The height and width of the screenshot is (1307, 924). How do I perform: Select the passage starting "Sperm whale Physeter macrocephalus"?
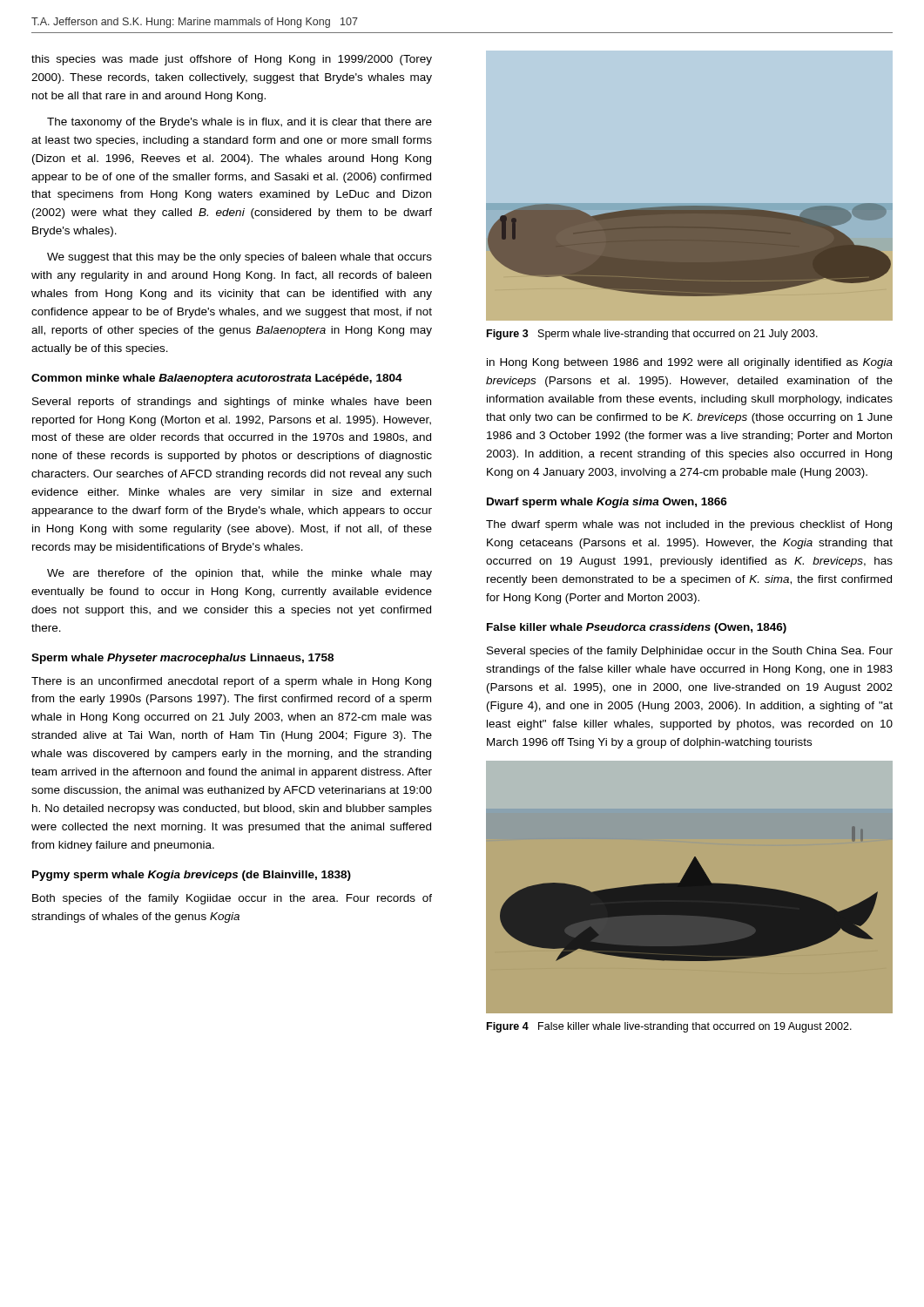pyautogui.click(x=183, y=657)
